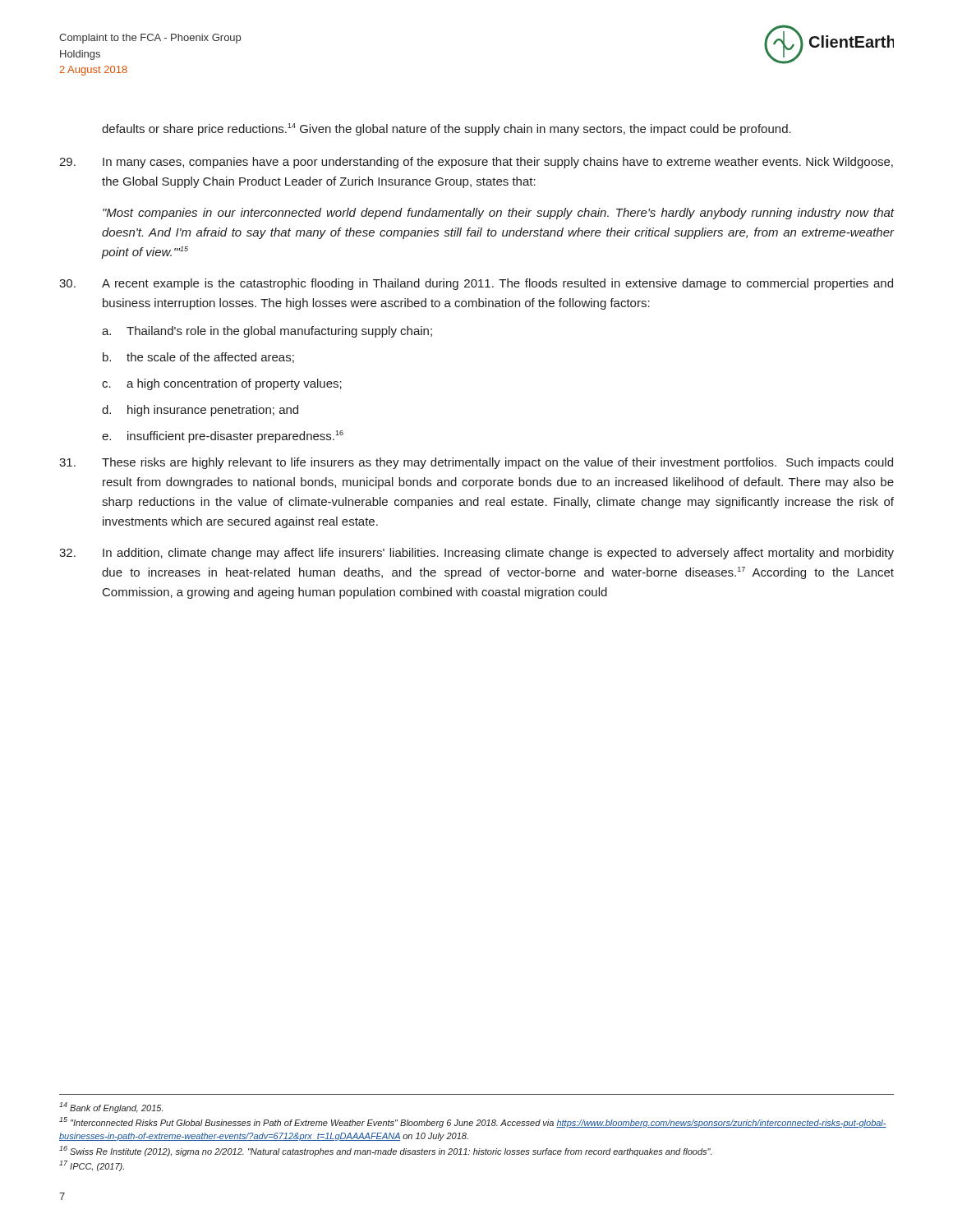The image size is (953, 1232).
Task: Click on the list item that reads "b. the scale of the affected"
Action: click(x=198, y=358)
